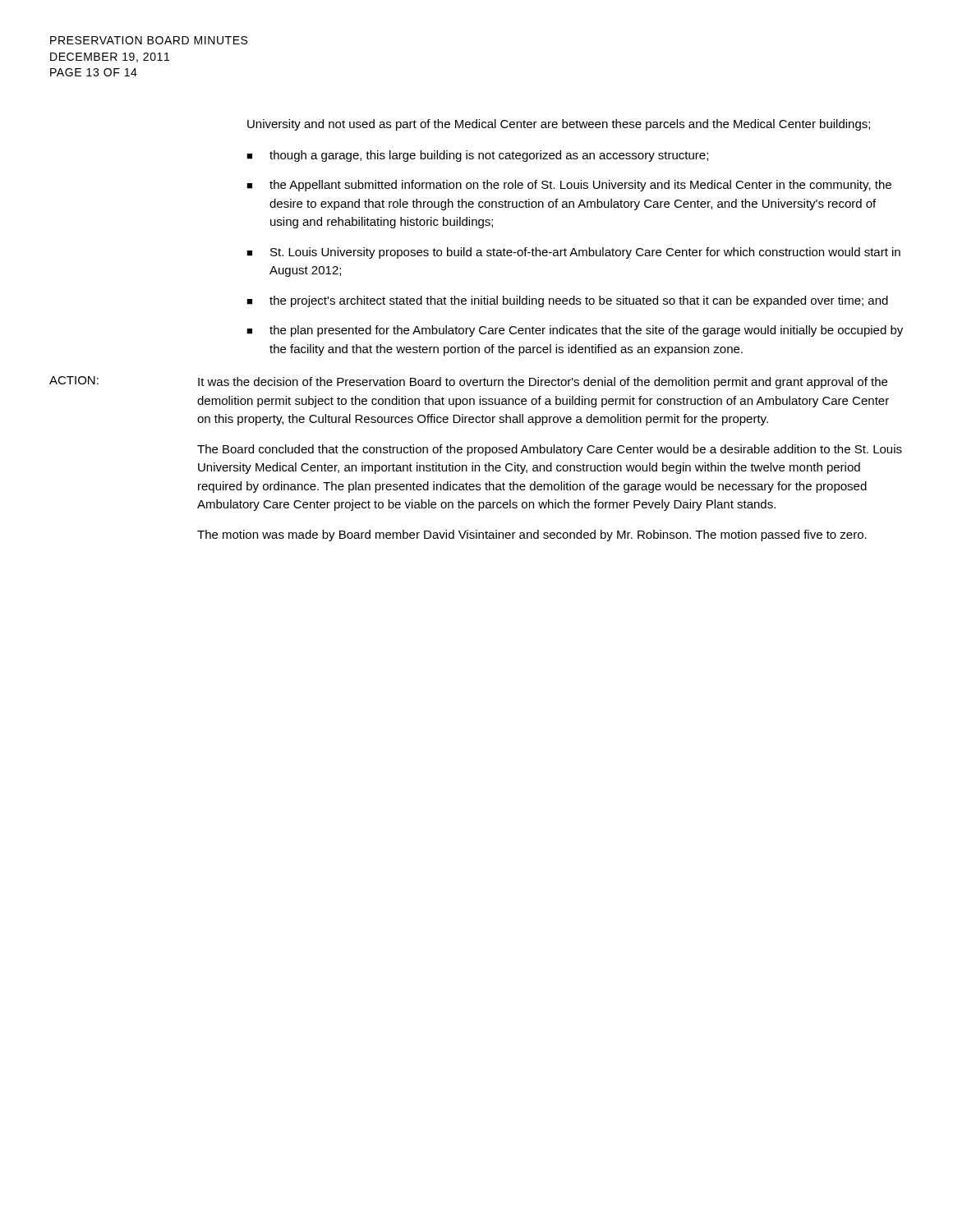This screenshot has width=953, height=1232.
Task: Locate the block of text that opens with "The motion was made by"
Action: coord(532,534)
